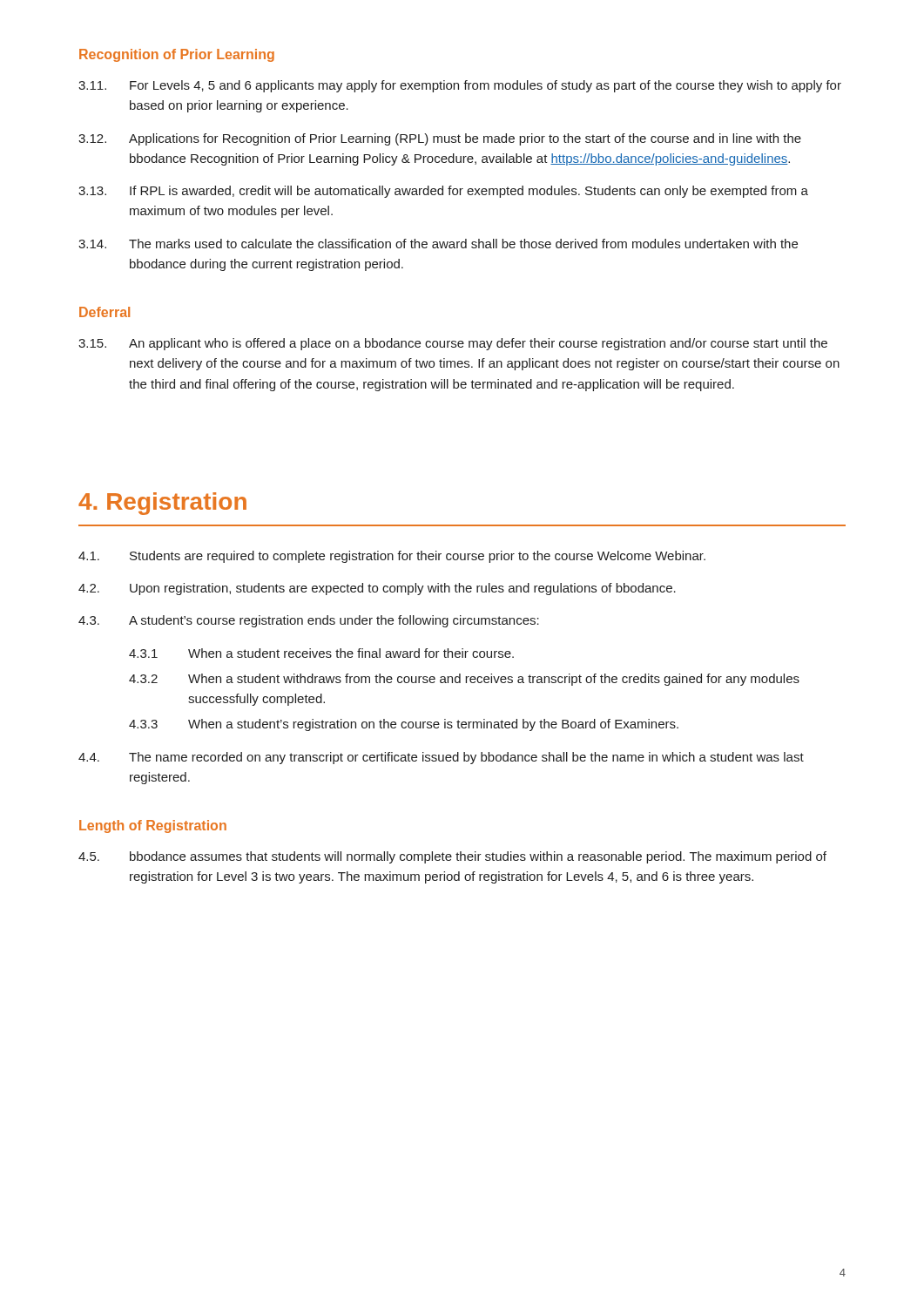Locate the block of text that opens with "4.5. bbodance assumes that students will normally complete"

coord(462,866)
